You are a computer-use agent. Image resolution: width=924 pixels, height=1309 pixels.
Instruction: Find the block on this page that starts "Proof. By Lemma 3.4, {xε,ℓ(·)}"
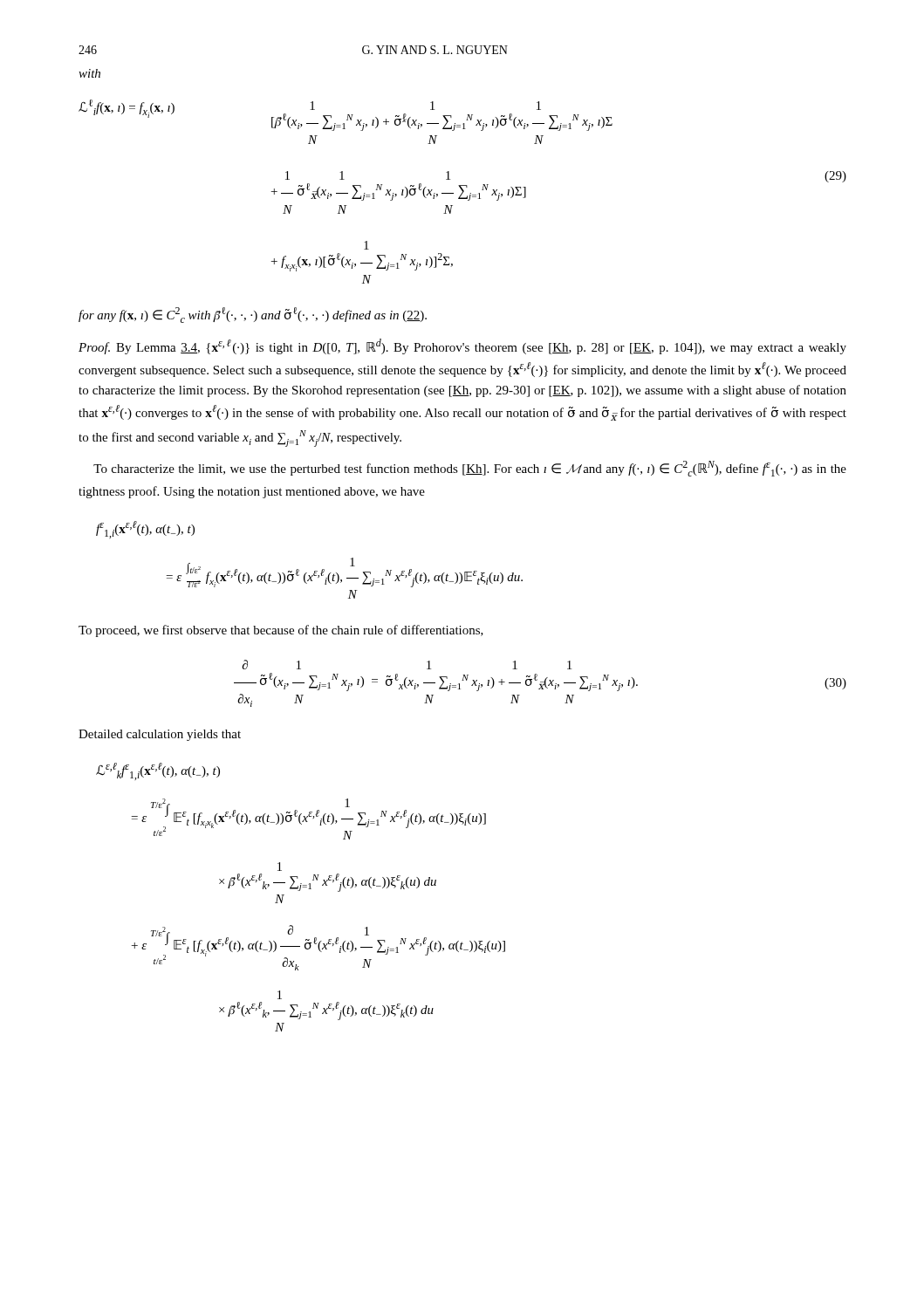coord(462,392)
